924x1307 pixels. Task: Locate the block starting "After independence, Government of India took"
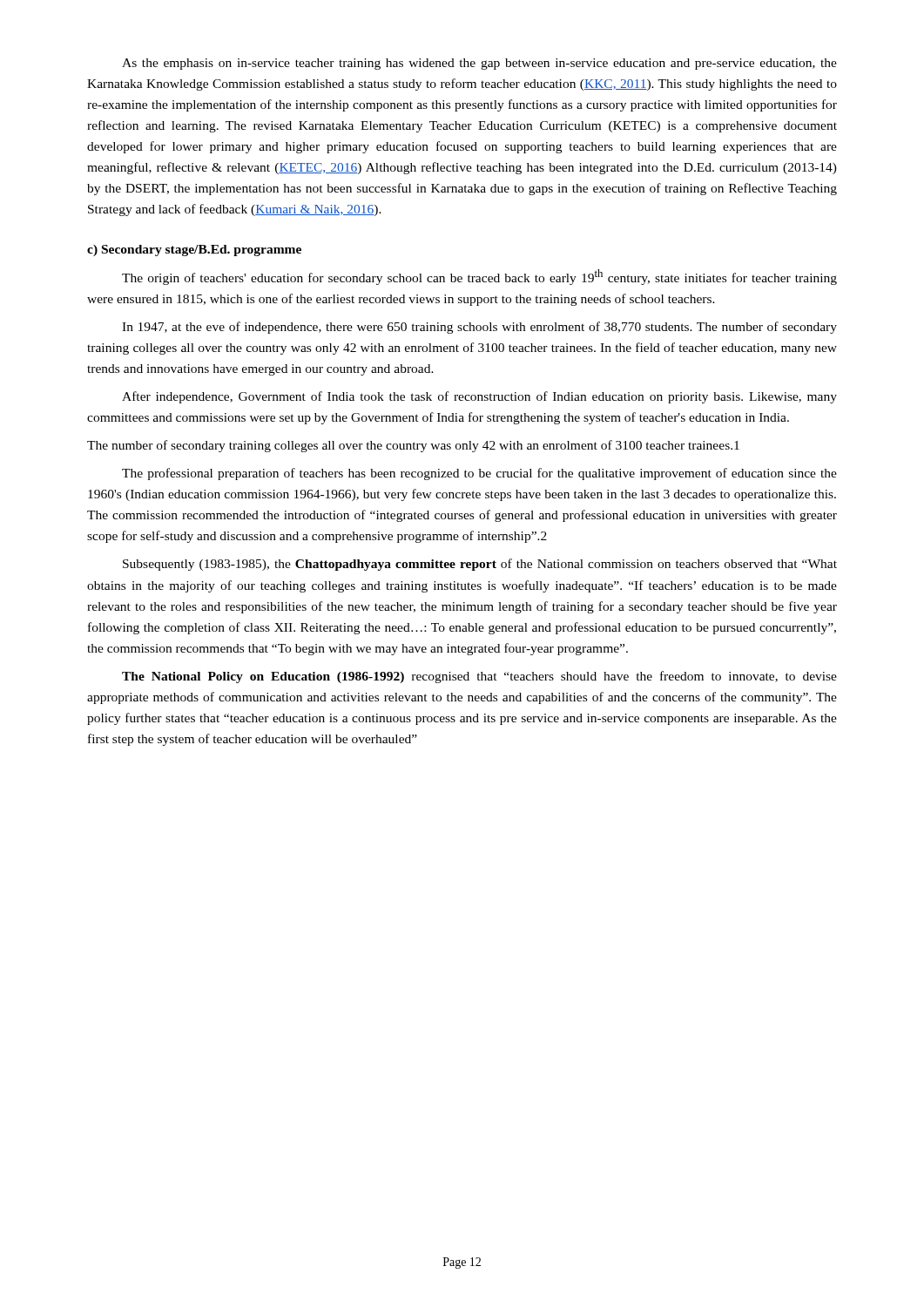coord(462,407)
